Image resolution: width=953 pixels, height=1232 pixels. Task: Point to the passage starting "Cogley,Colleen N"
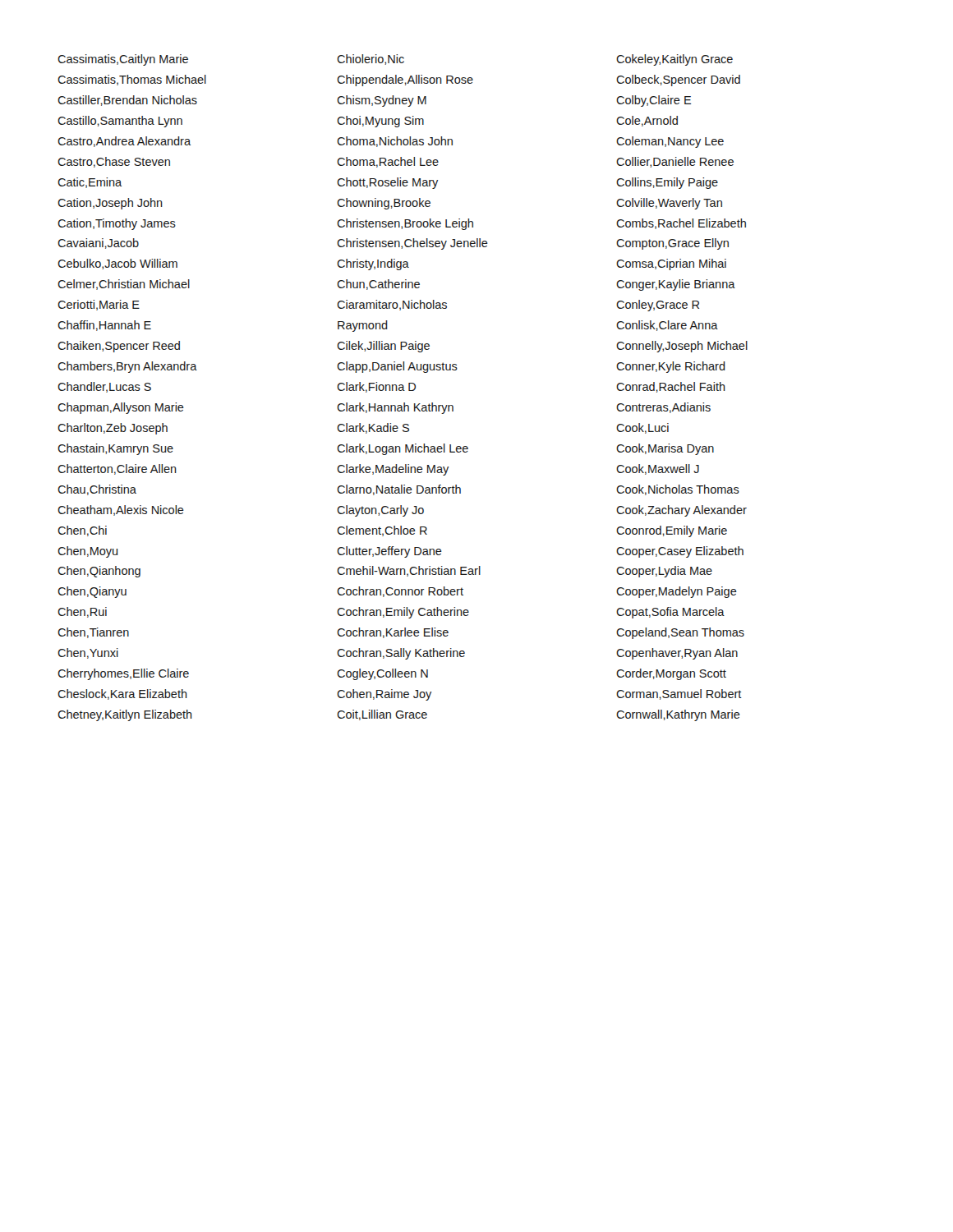tap(383, 674)
